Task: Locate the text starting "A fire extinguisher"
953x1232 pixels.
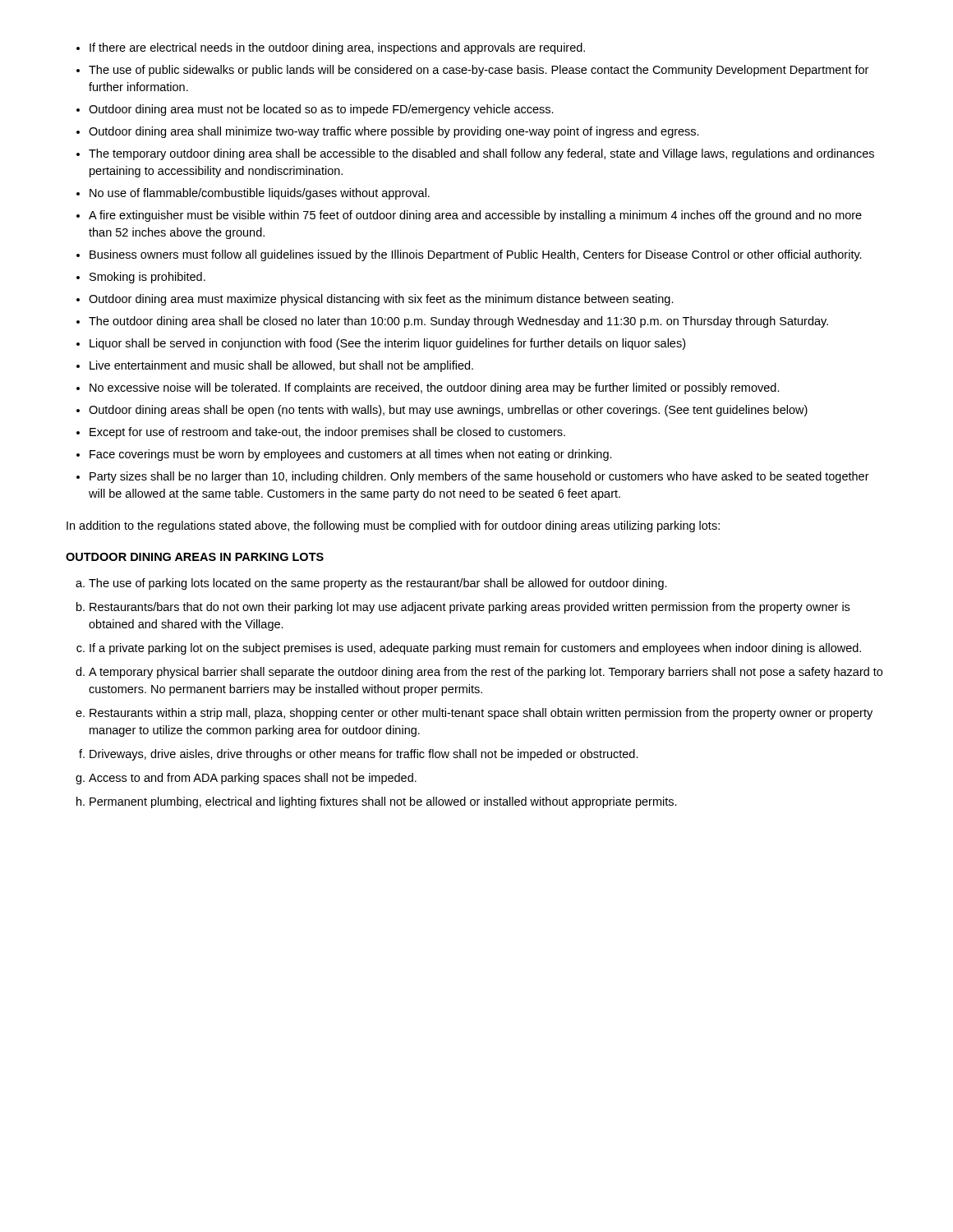Action: 475,224
